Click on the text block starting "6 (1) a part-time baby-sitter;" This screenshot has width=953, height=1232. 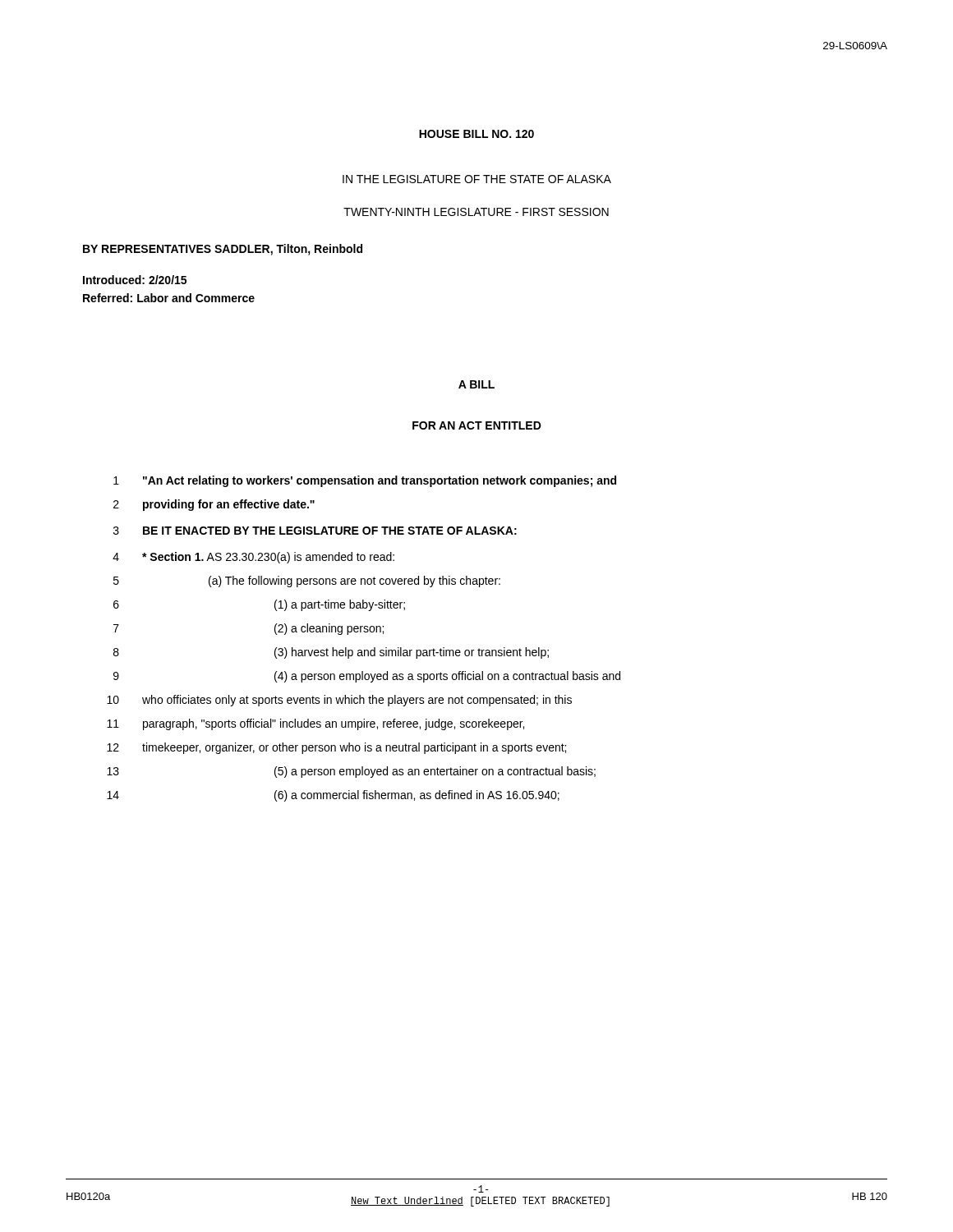(x=115, y=604)
